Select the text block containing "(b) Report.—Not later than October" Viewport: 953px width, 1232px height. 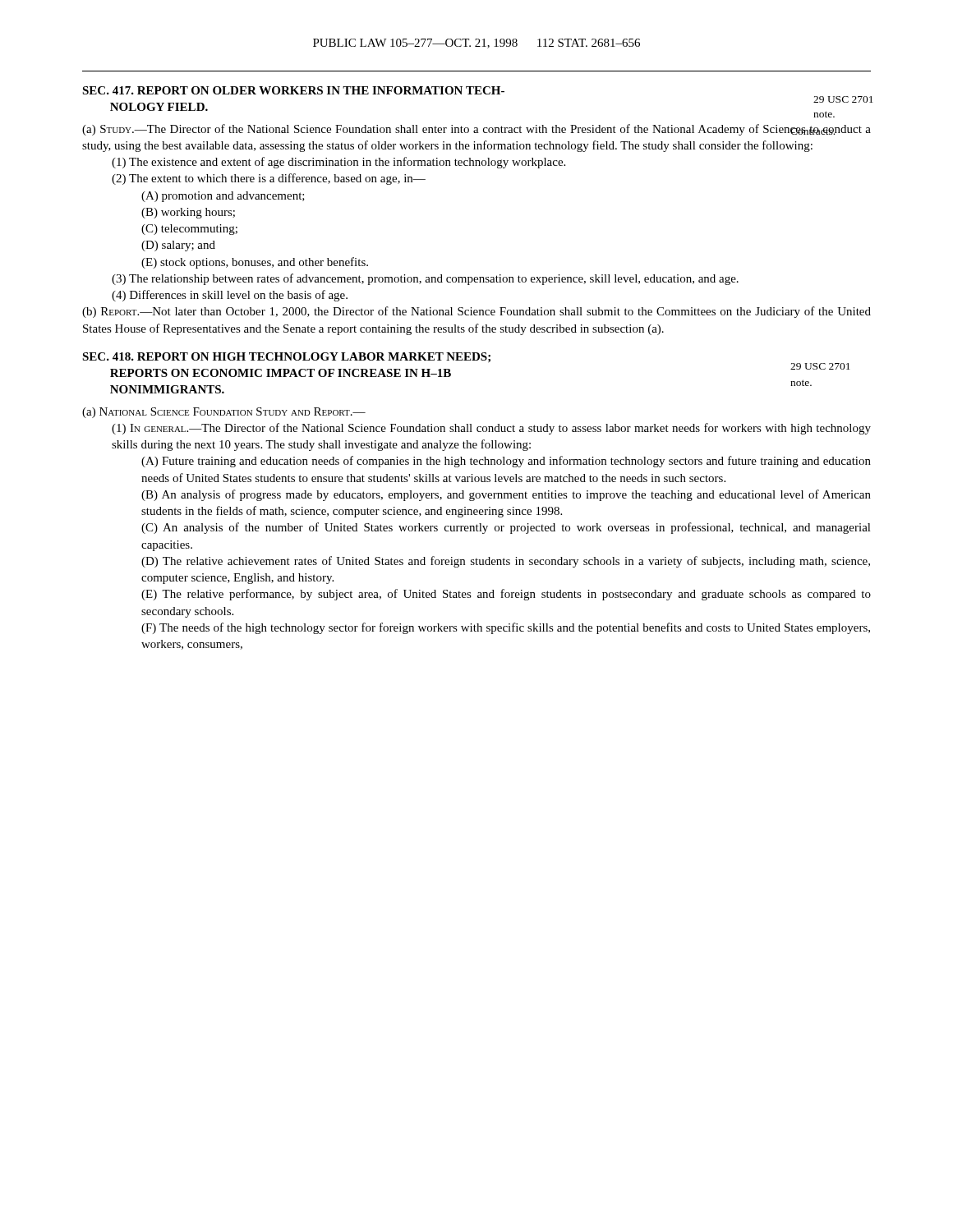coord(476,320)
